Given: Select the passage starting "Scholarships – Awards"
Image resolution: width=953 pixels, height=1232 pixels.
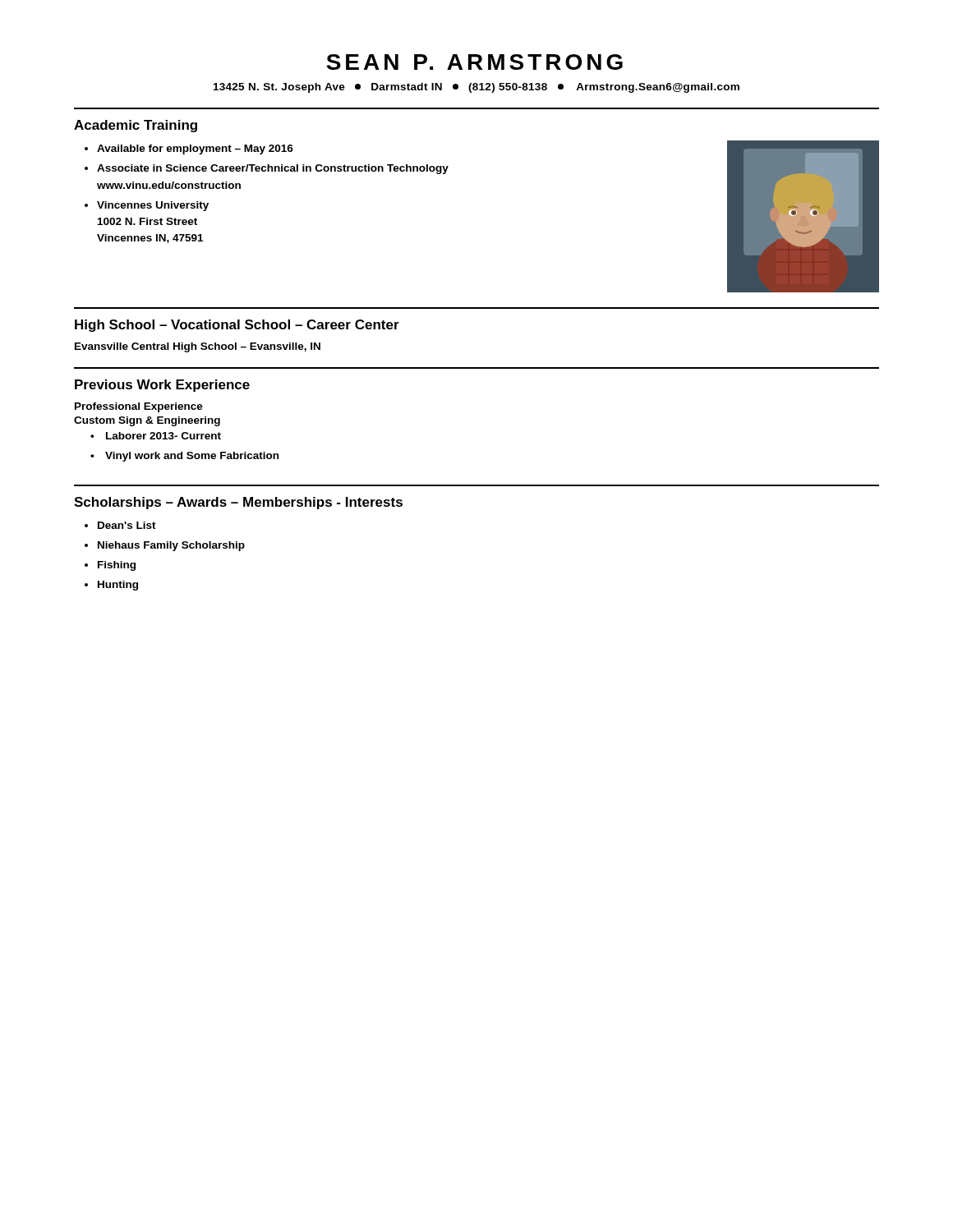Looking at the screenshot, I should [238, 502].
